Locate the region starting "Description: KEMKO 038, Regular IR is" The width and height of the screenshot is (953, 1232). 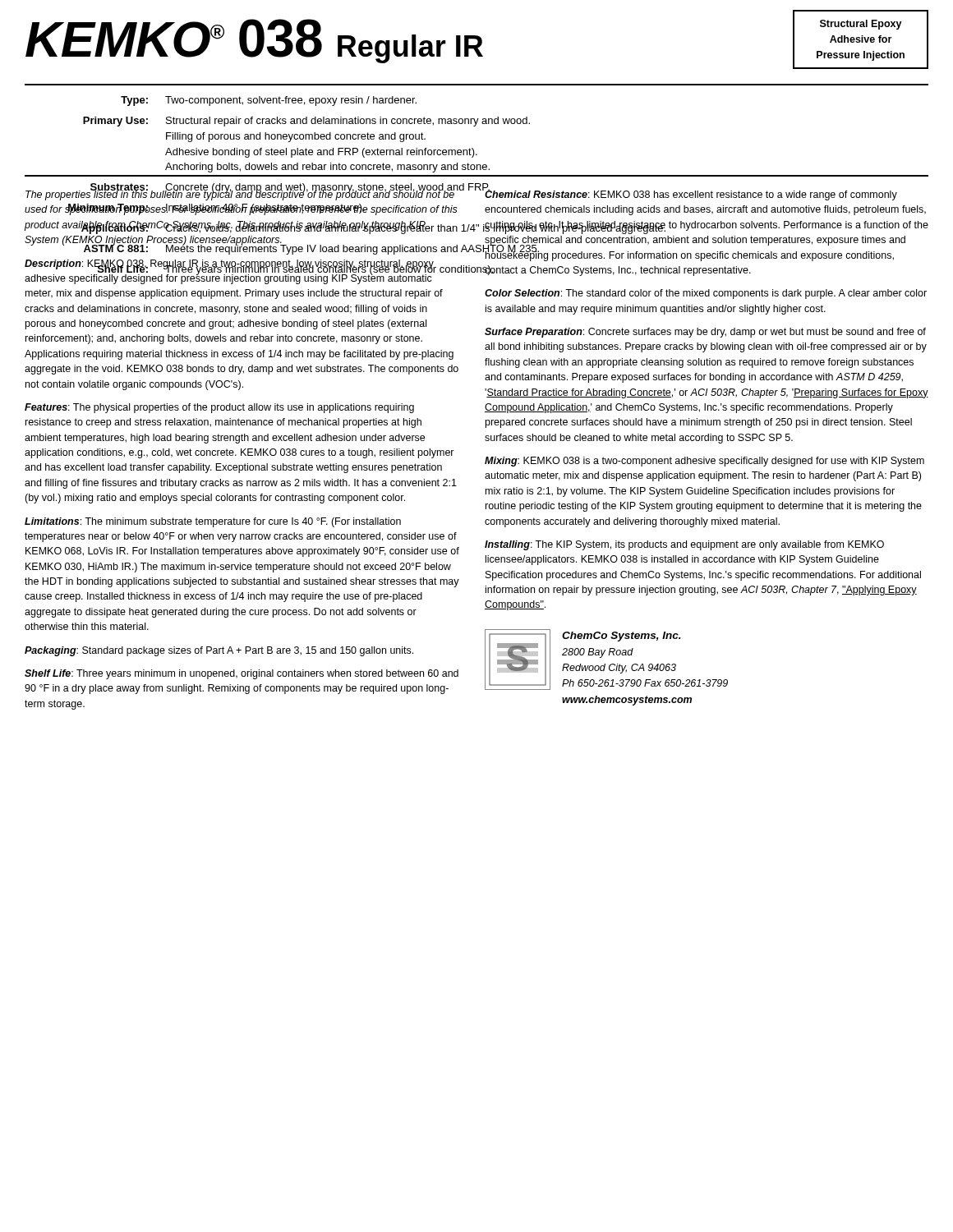tap(242, 324)
